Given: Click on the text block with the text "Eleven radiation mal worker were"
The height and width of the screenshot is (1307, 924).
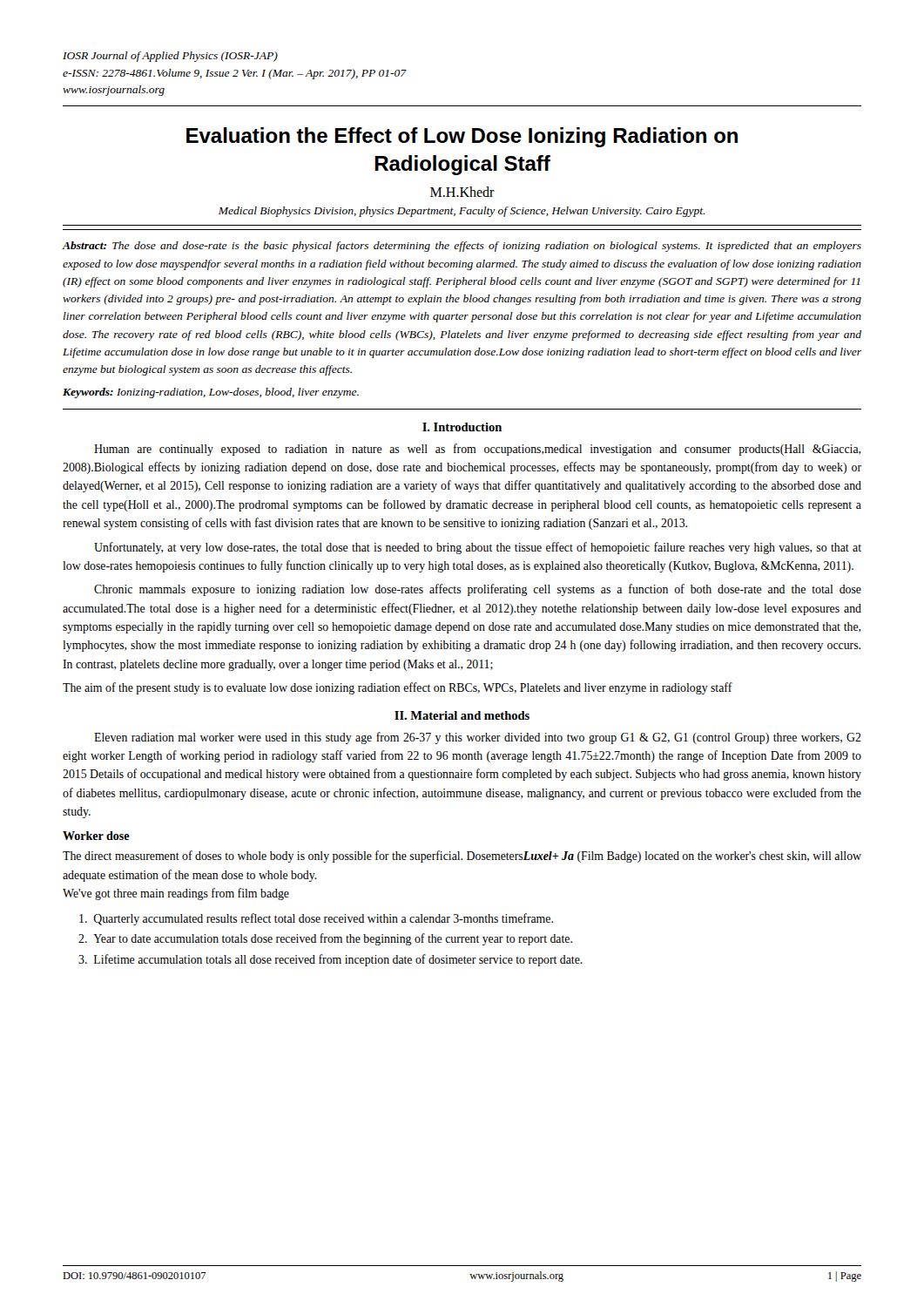Looking at the screenshot, I should [462, 775].
